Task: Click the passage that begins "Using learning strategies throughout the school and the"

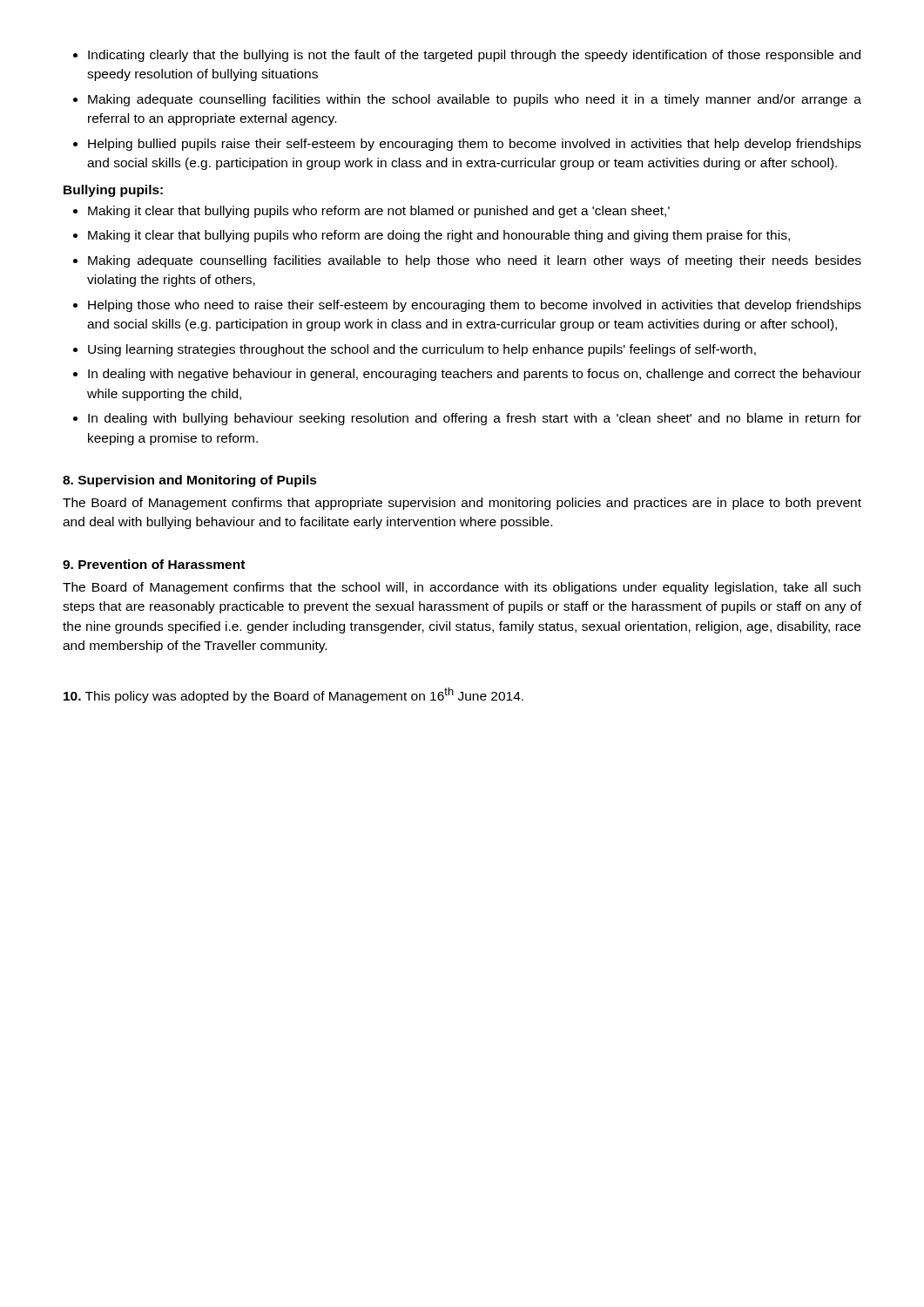Action: tap(474, 349)
